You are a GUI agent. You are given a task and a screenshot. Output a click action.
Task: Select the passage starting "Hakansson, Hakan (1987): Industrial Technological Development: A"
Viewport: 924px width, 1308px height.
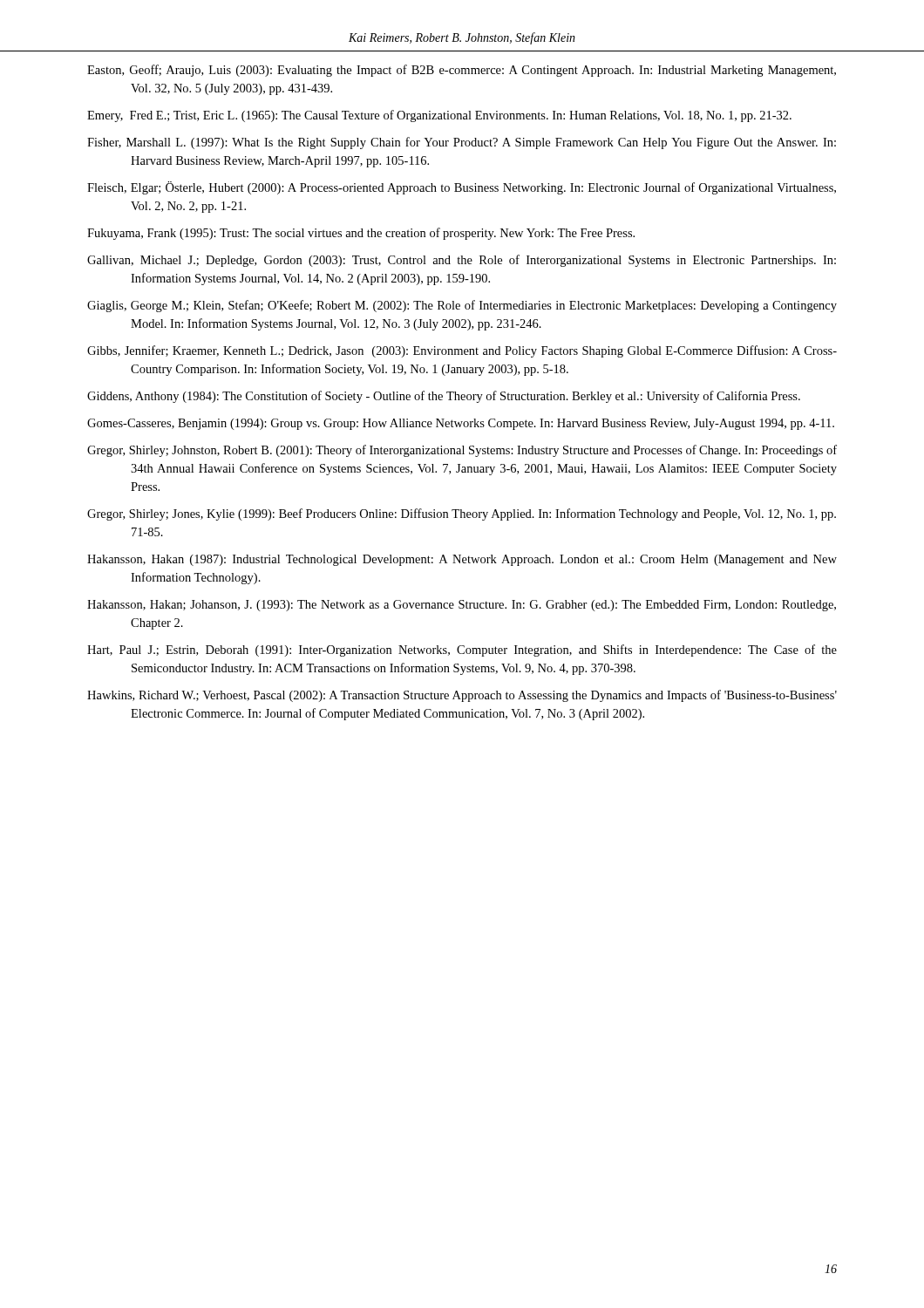462,568
